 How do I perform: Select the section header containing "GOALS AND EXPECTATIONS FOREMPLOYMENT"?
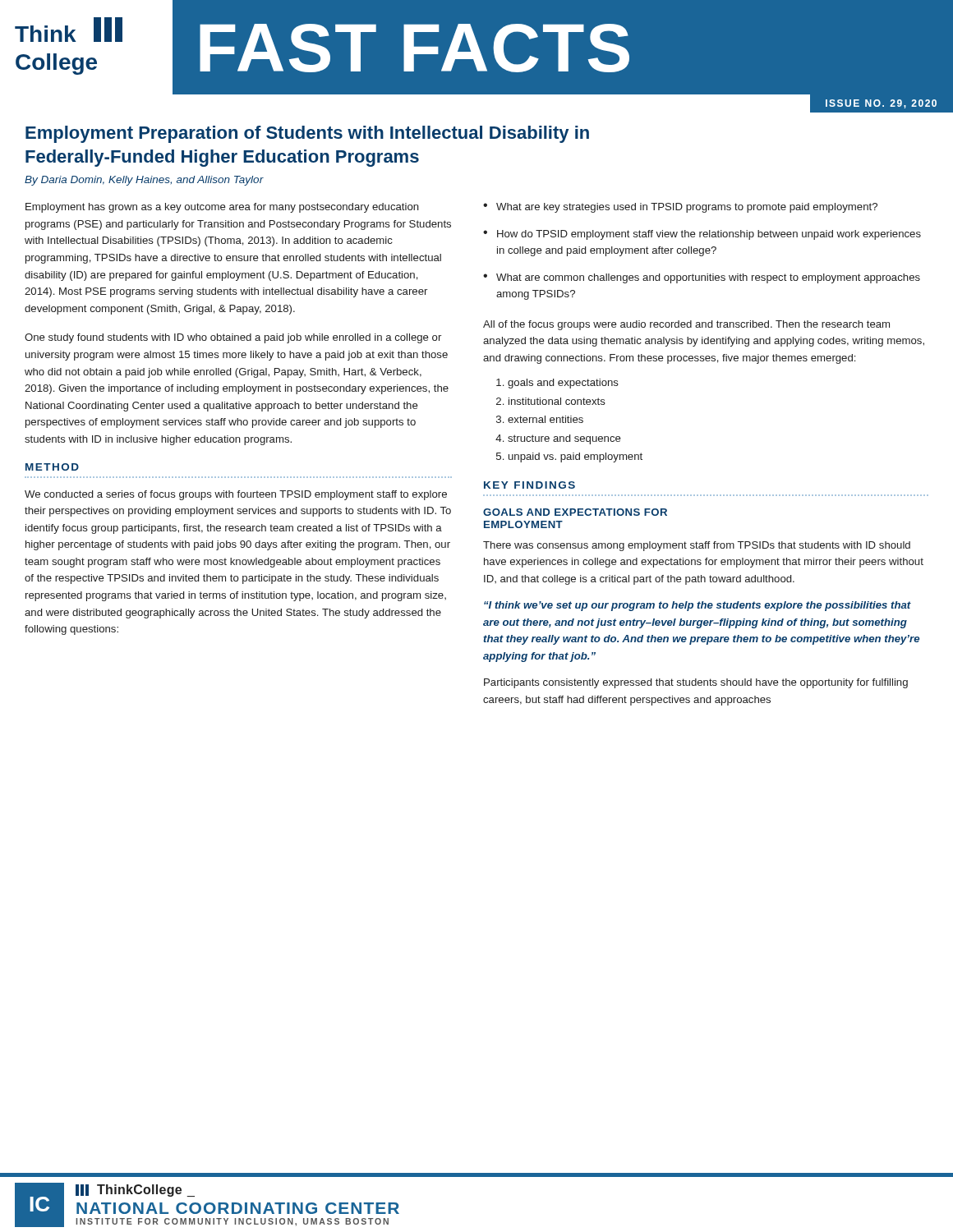[575, 518]
